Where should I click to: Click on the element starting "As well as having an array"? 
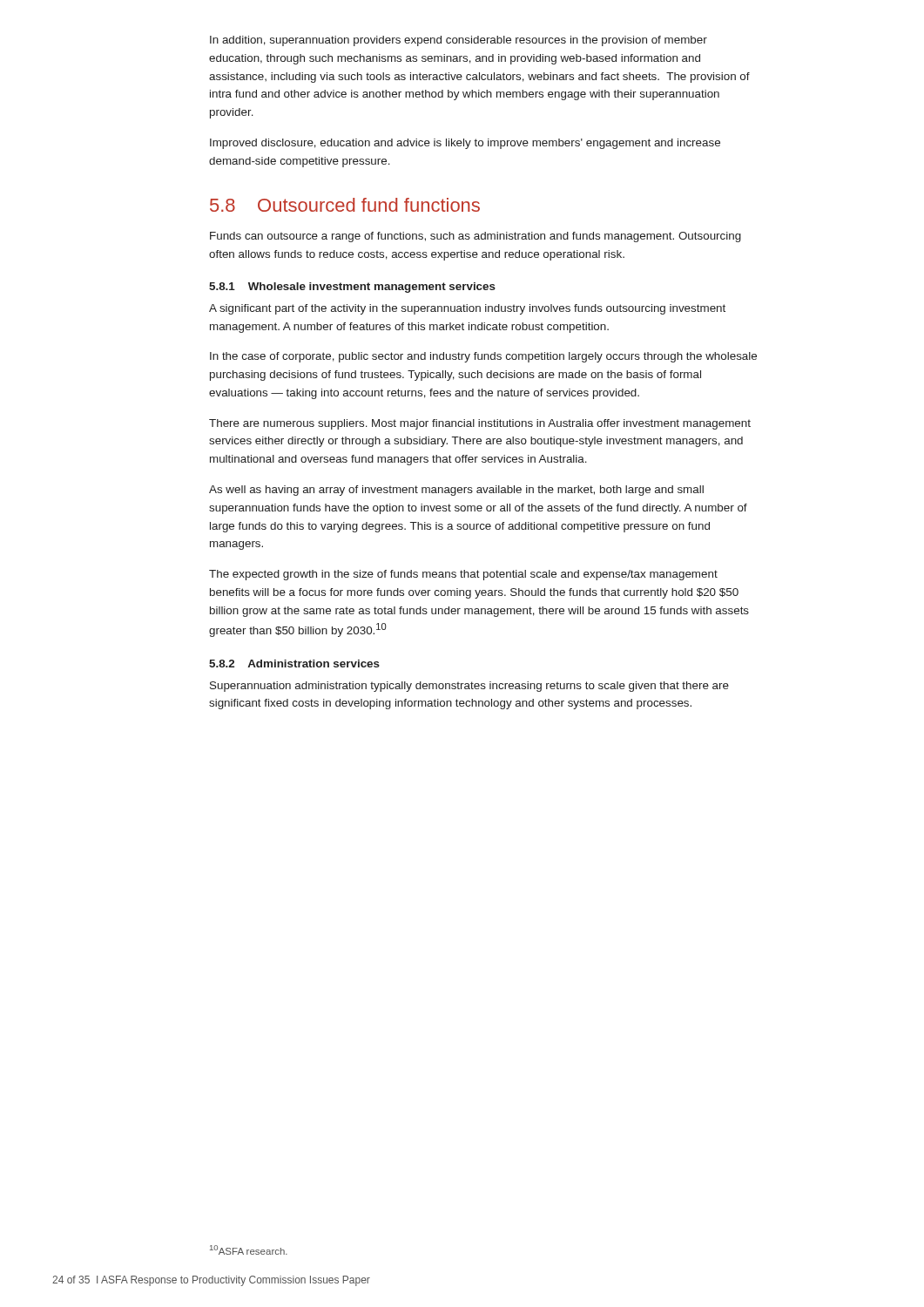[478, 516]
